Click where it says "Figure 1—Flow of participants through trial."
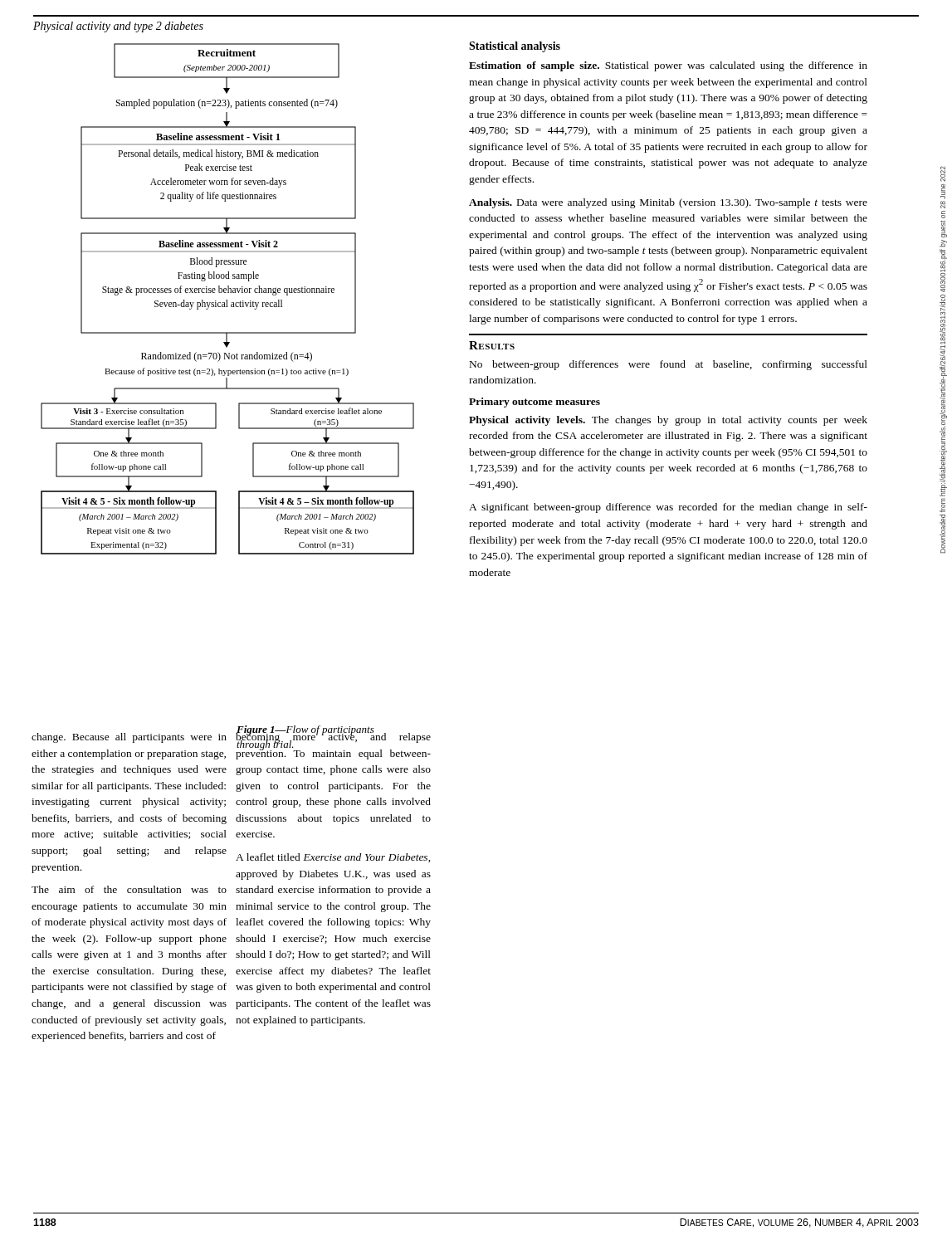 (x=305, y=737)
